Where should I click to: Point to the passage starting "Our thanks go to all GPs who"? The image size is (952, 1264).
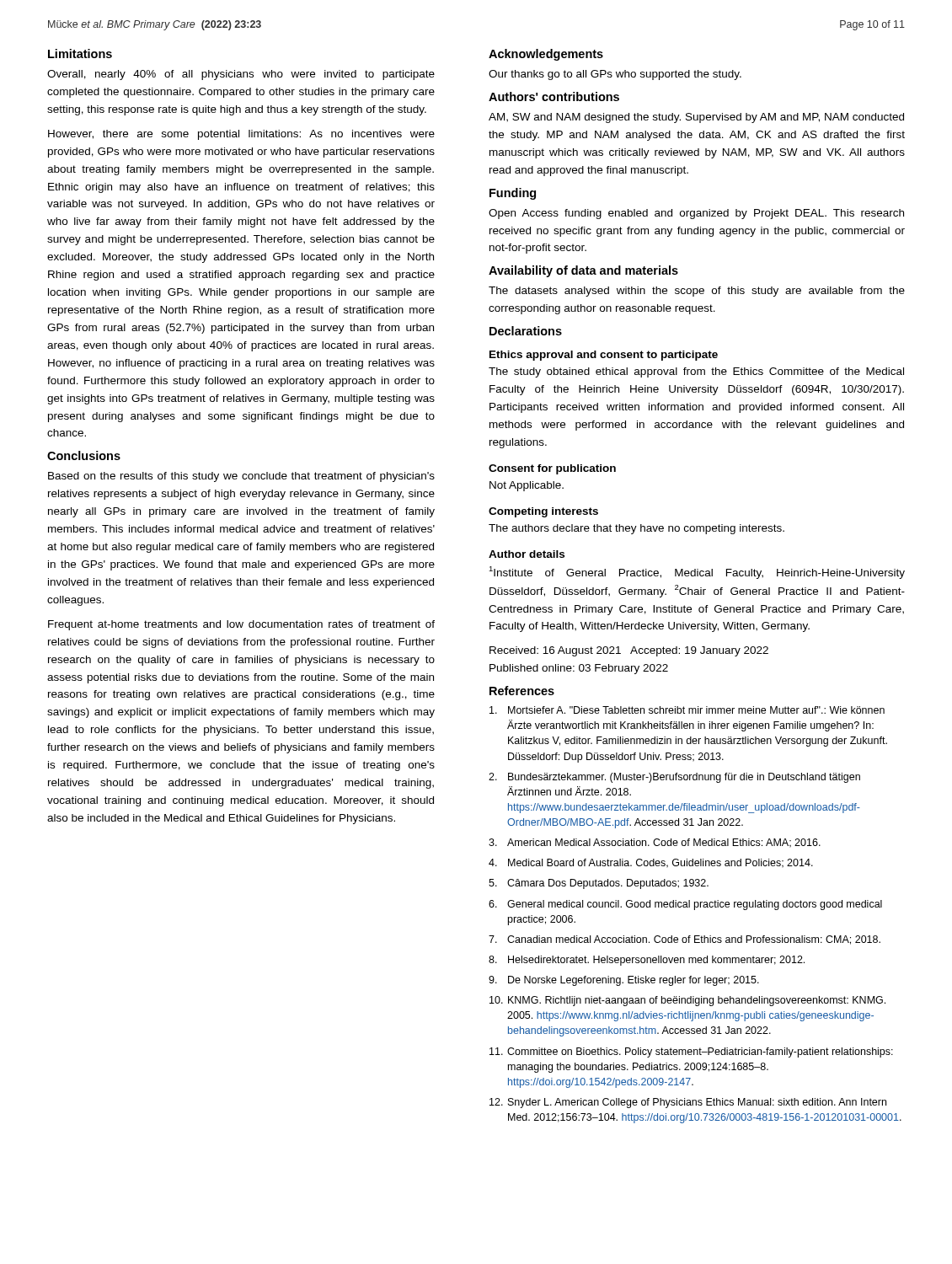(x=697, y=75)
